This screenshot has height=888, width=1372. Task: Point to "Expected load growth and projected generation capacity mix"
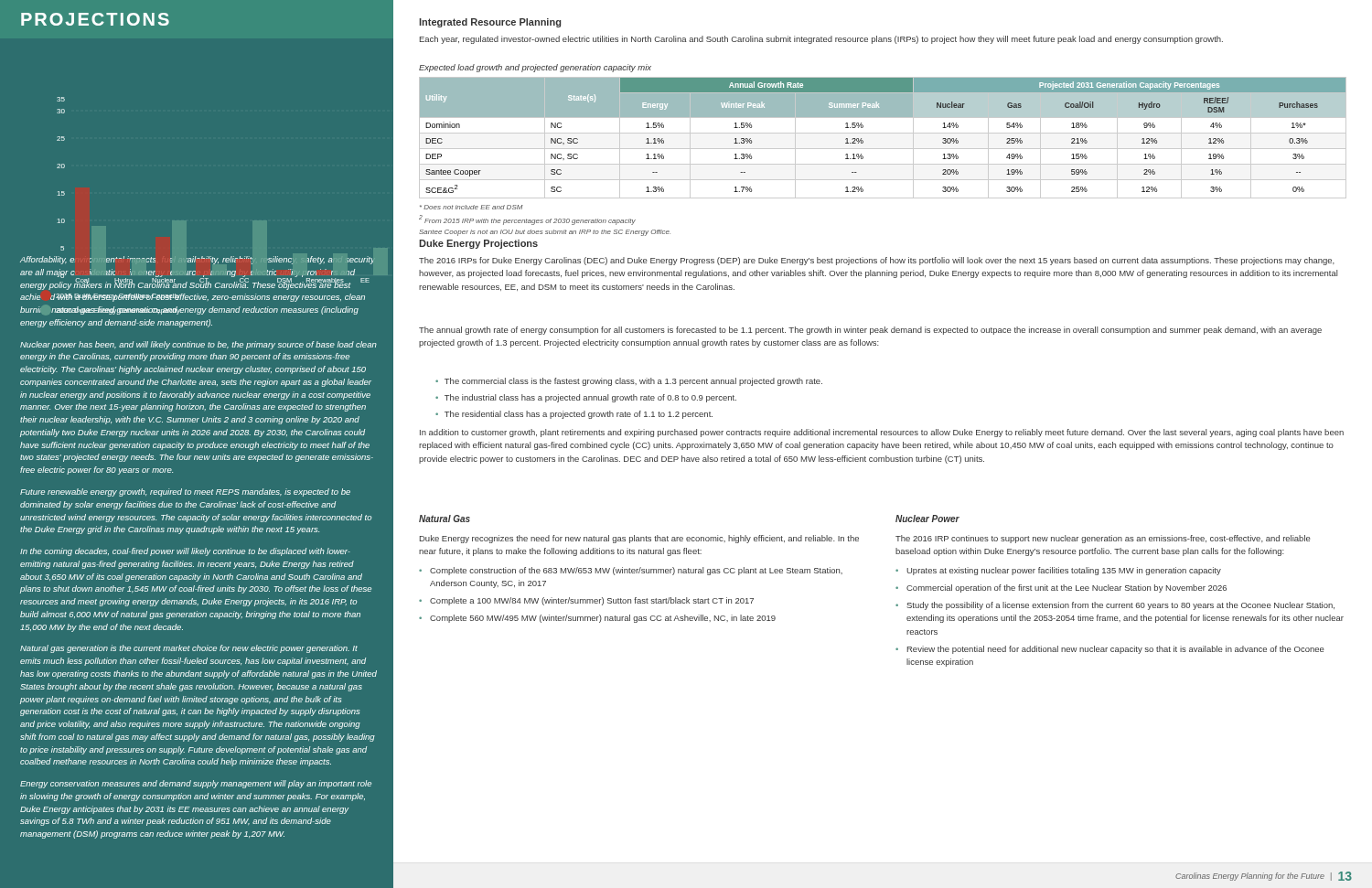point(535,67)
